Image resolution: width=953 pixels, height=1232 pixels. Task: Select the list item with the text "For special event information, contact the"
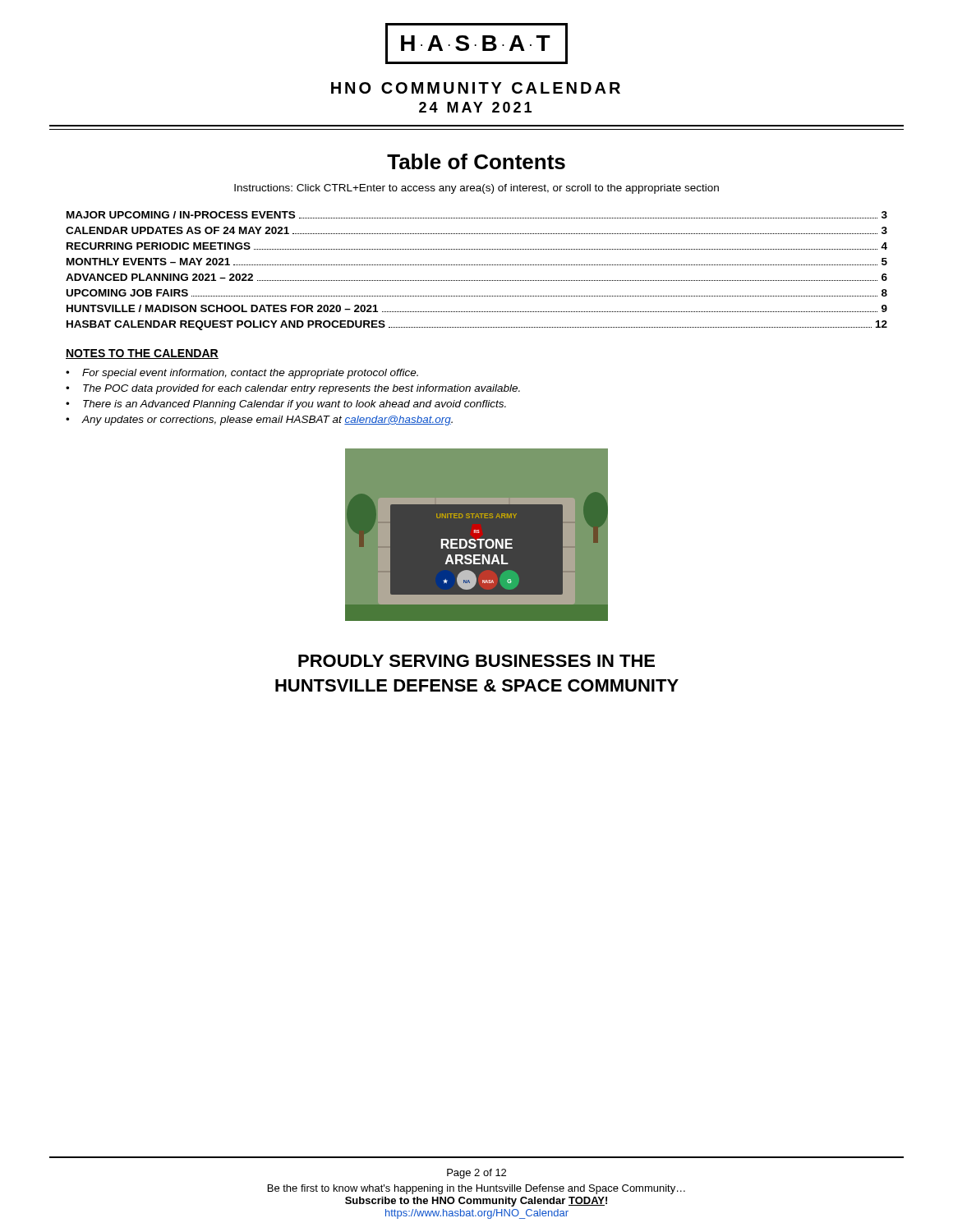pos(251,372)
